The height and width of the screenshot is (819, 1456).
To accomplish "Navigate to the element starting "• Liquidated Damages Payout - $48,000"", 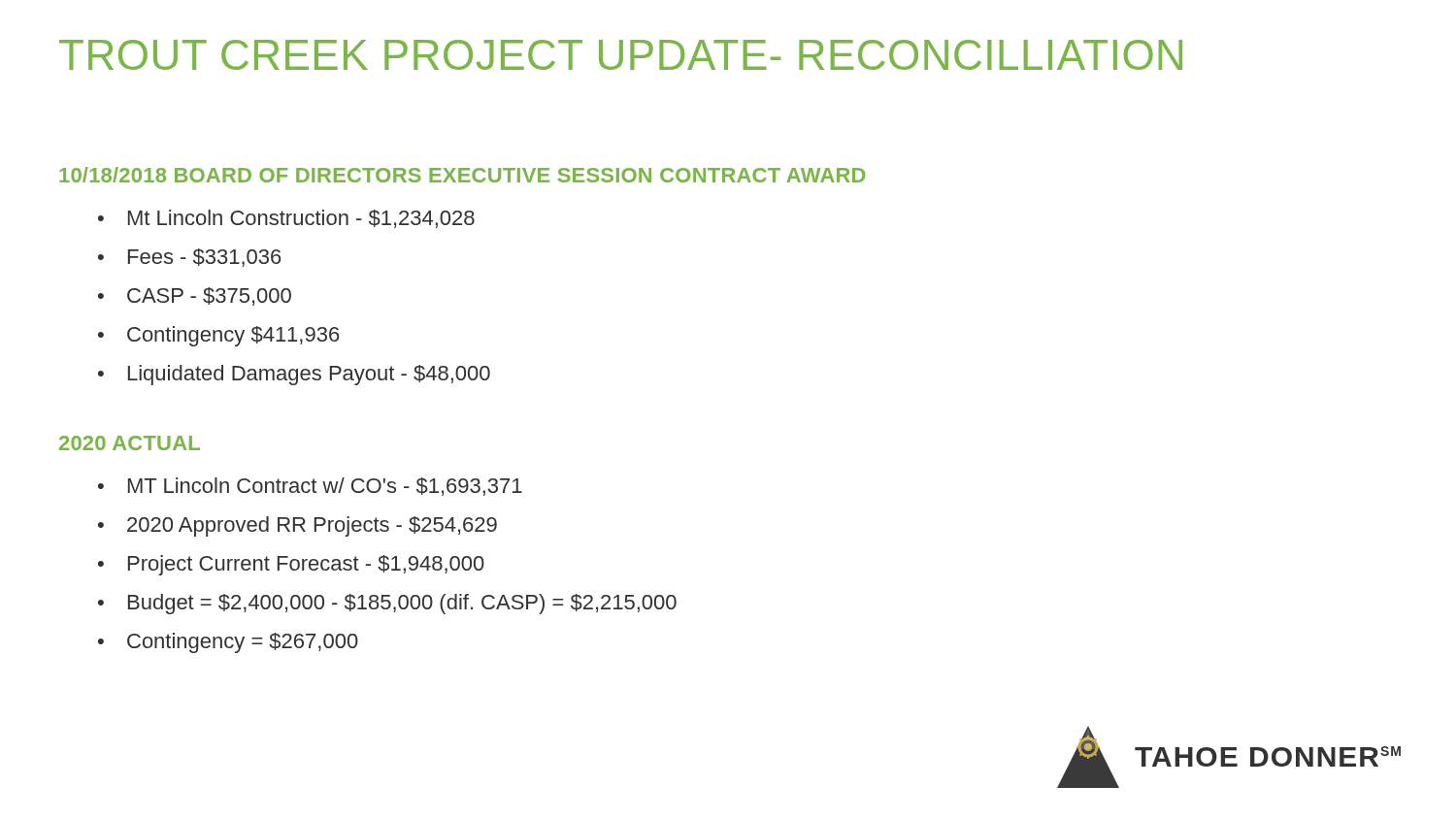I will [294, 374].
